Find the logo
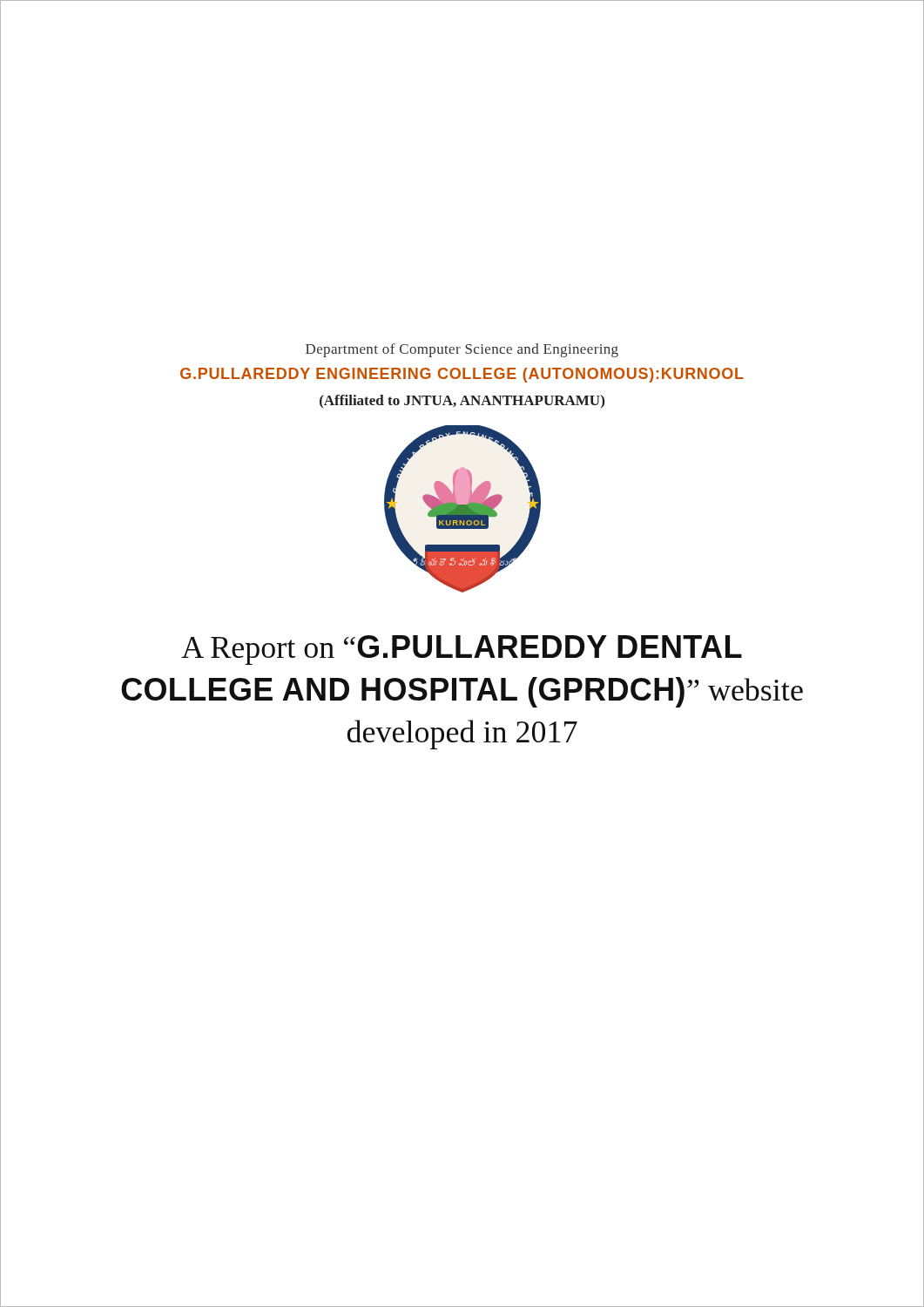Screen dimensions: 1307x924 pyautogui.click(x=462, y=510)
